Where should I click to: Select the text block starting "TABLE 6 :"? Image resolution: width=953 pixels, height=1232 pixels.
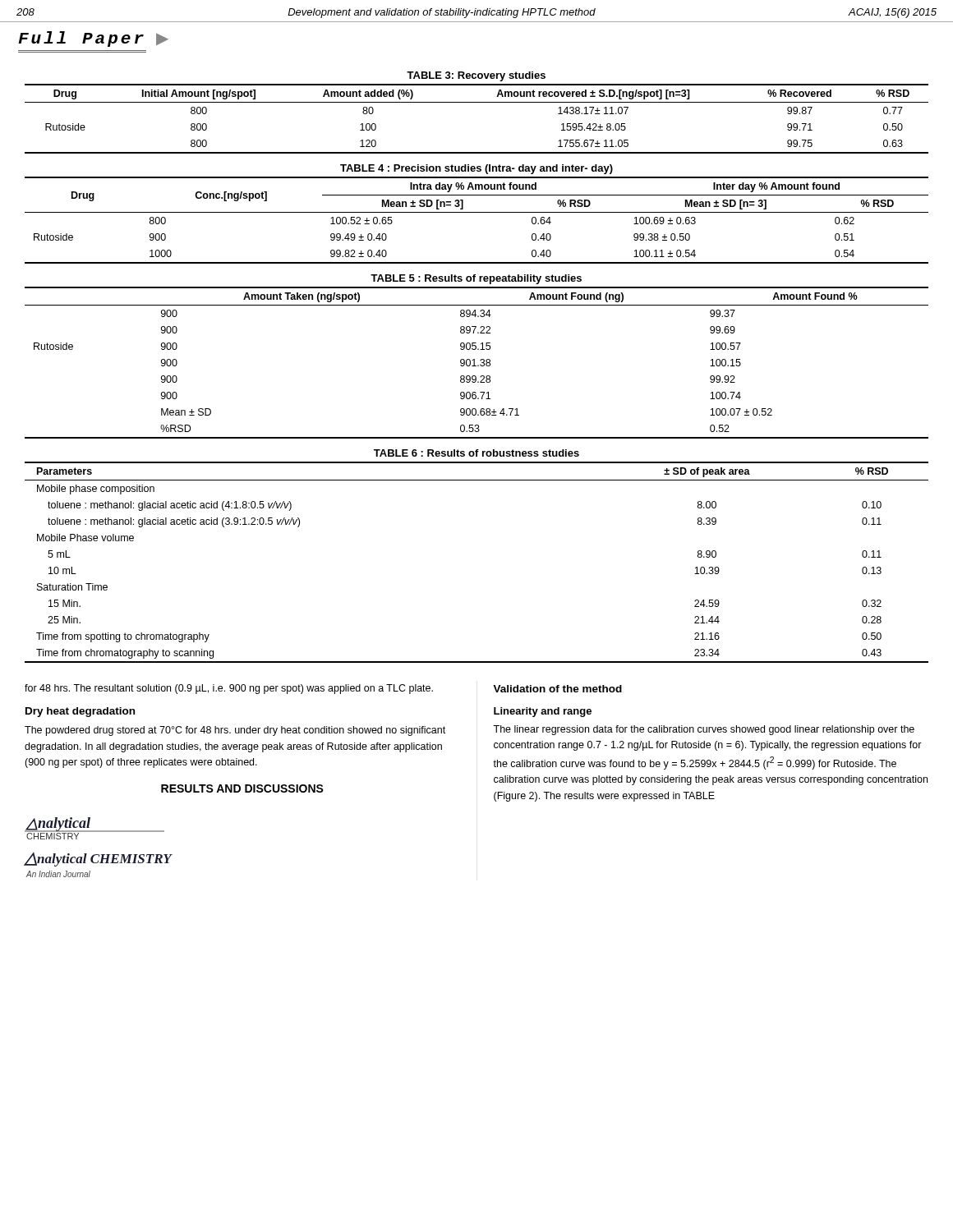[476, 453]
